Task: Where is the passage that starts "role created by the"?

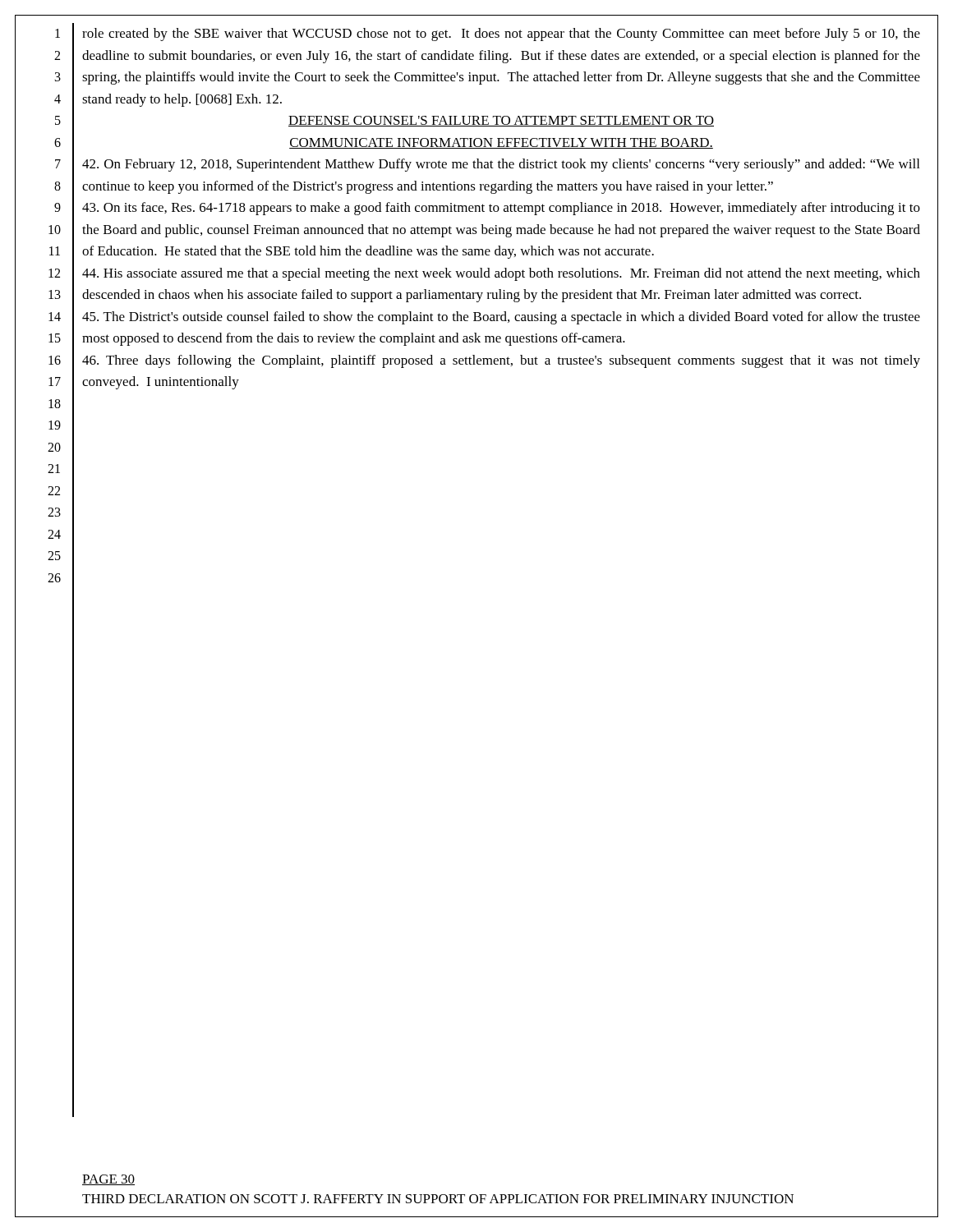Action: pos(501,67)
